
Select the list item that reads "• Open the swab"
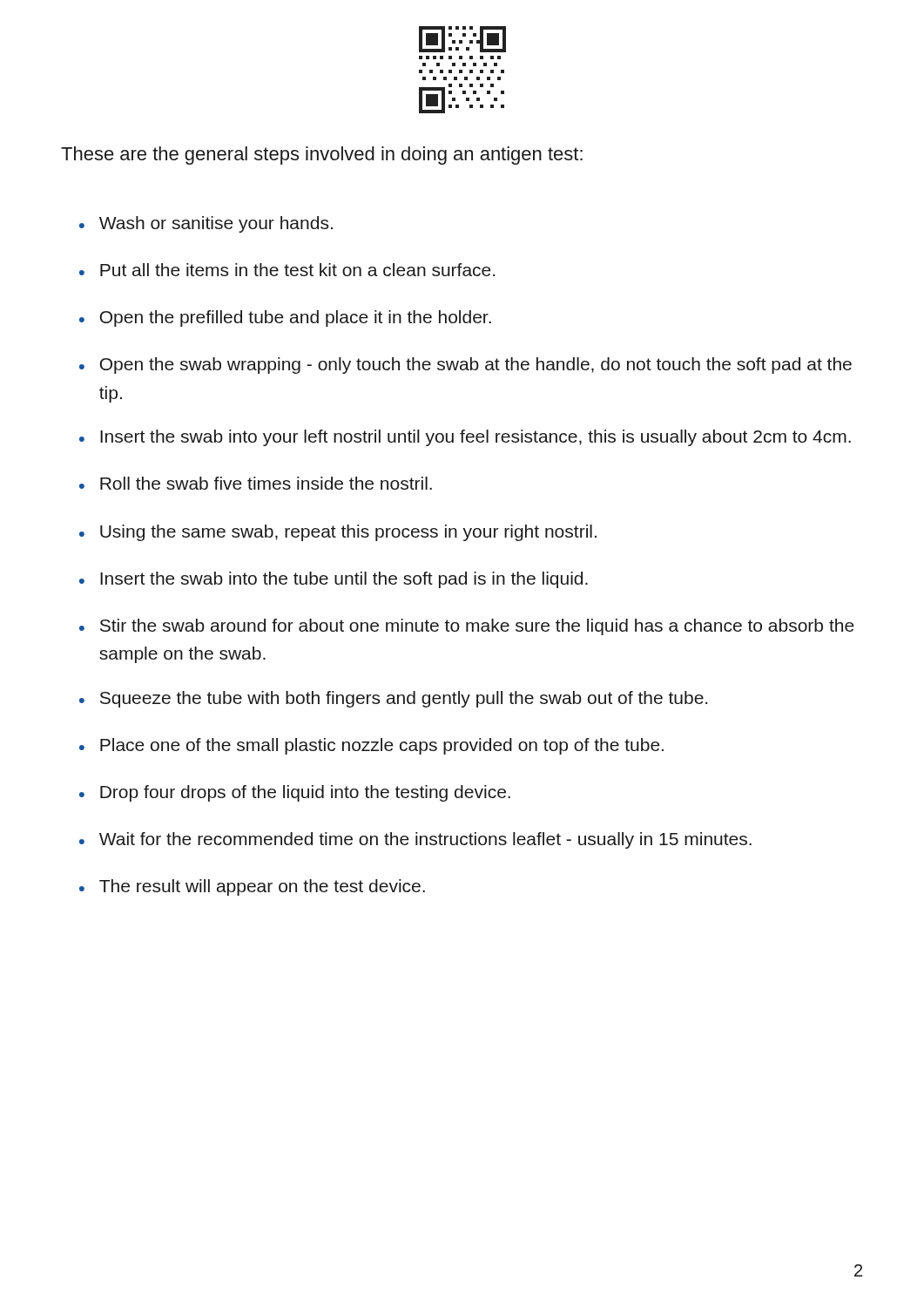[x=471, y=379]
